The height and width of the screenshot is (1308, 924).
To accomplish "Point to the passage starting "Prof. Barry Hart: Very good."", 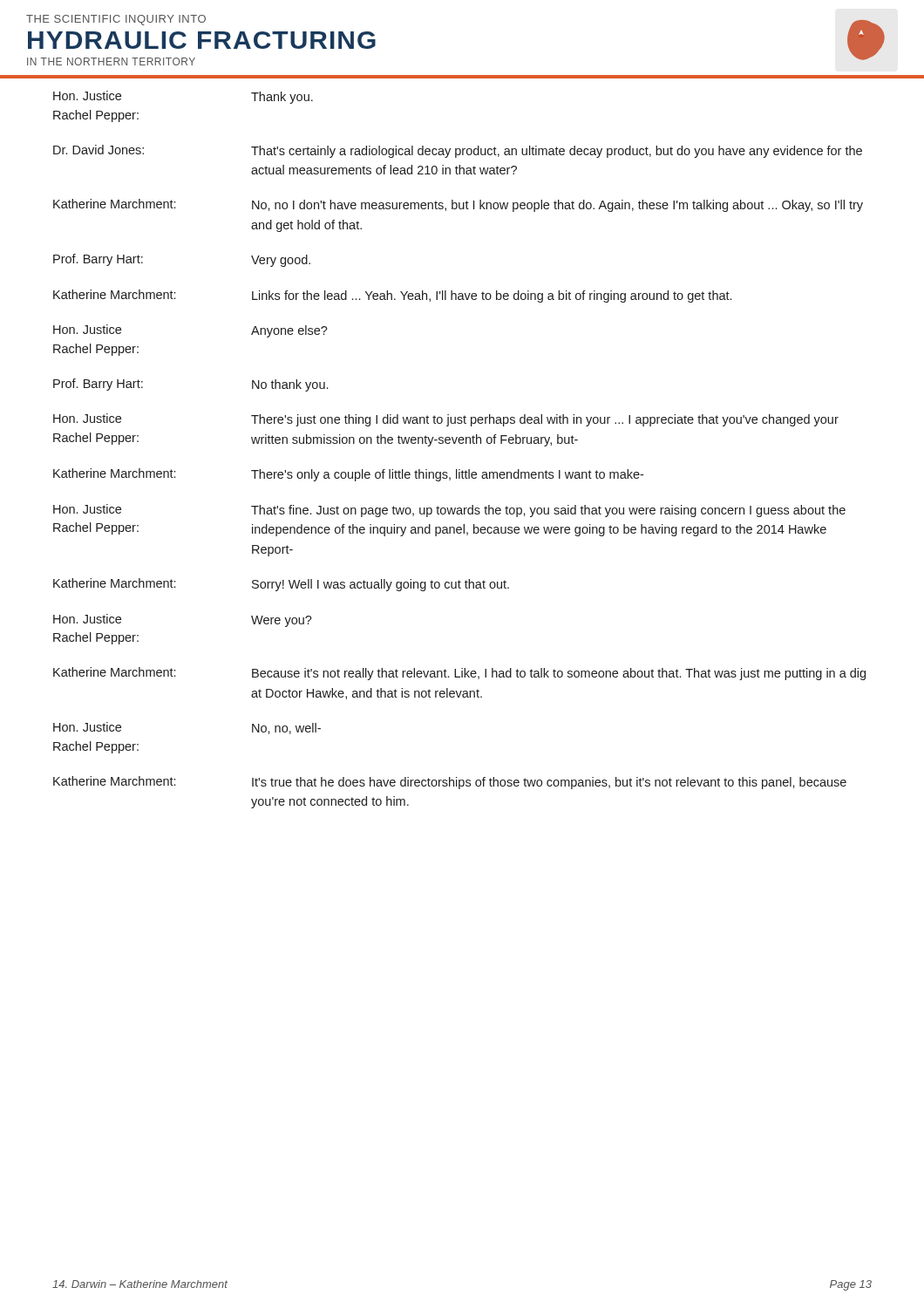I will coord(96,260).
